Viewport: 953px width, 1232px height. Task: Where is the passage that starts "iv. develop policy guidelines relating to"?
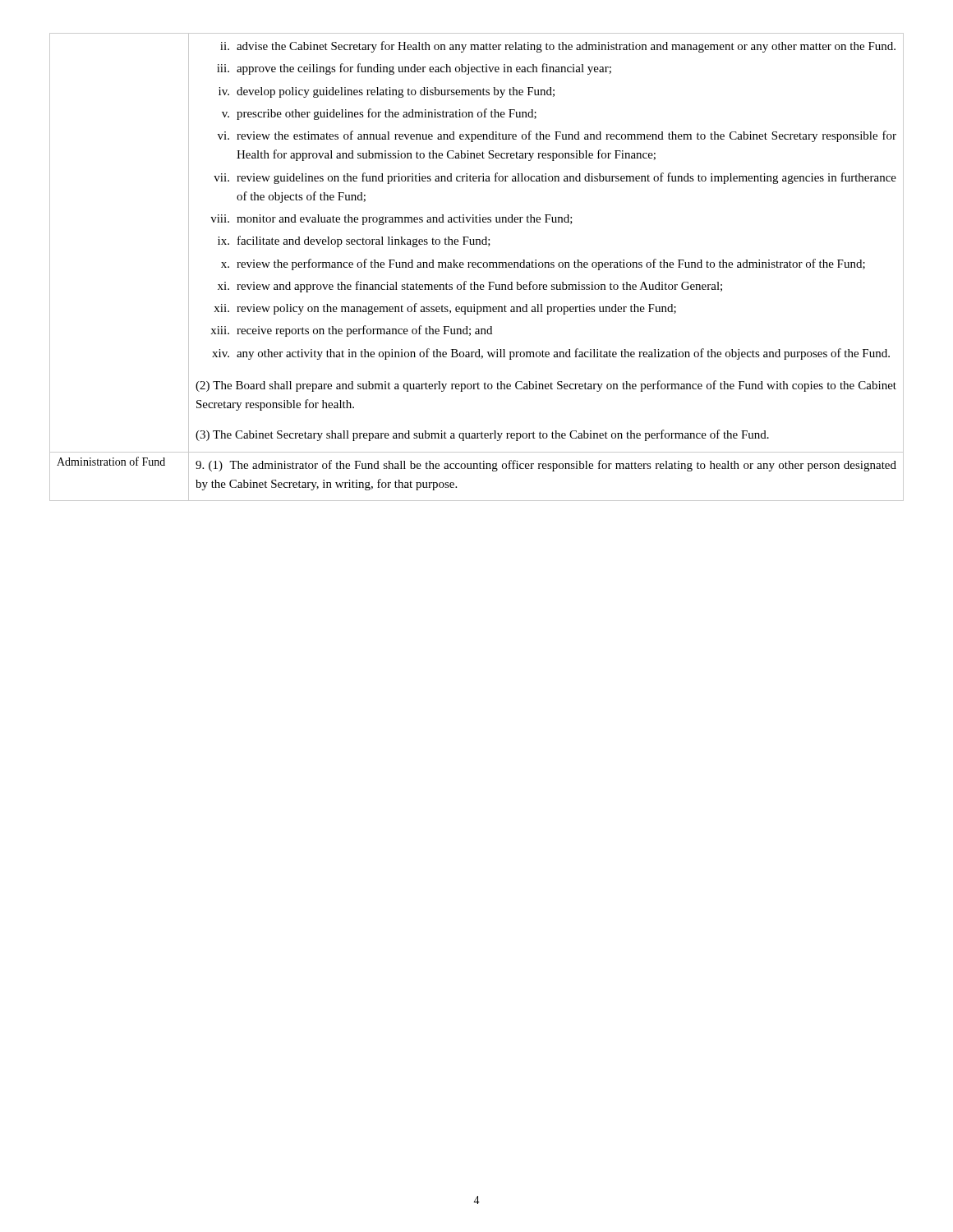coord(546,91)
